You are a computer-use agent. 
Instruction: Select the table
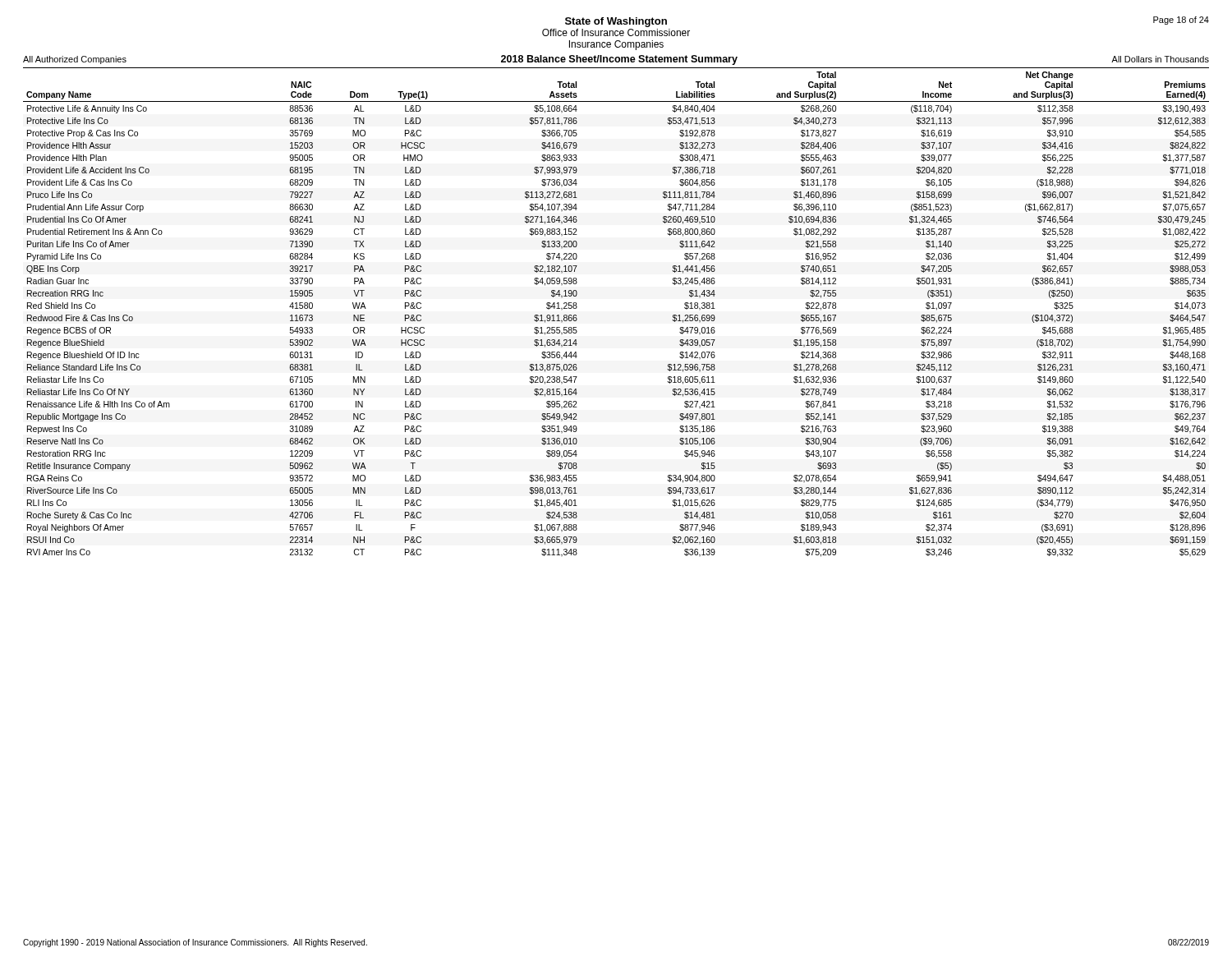tap(616, 313)
